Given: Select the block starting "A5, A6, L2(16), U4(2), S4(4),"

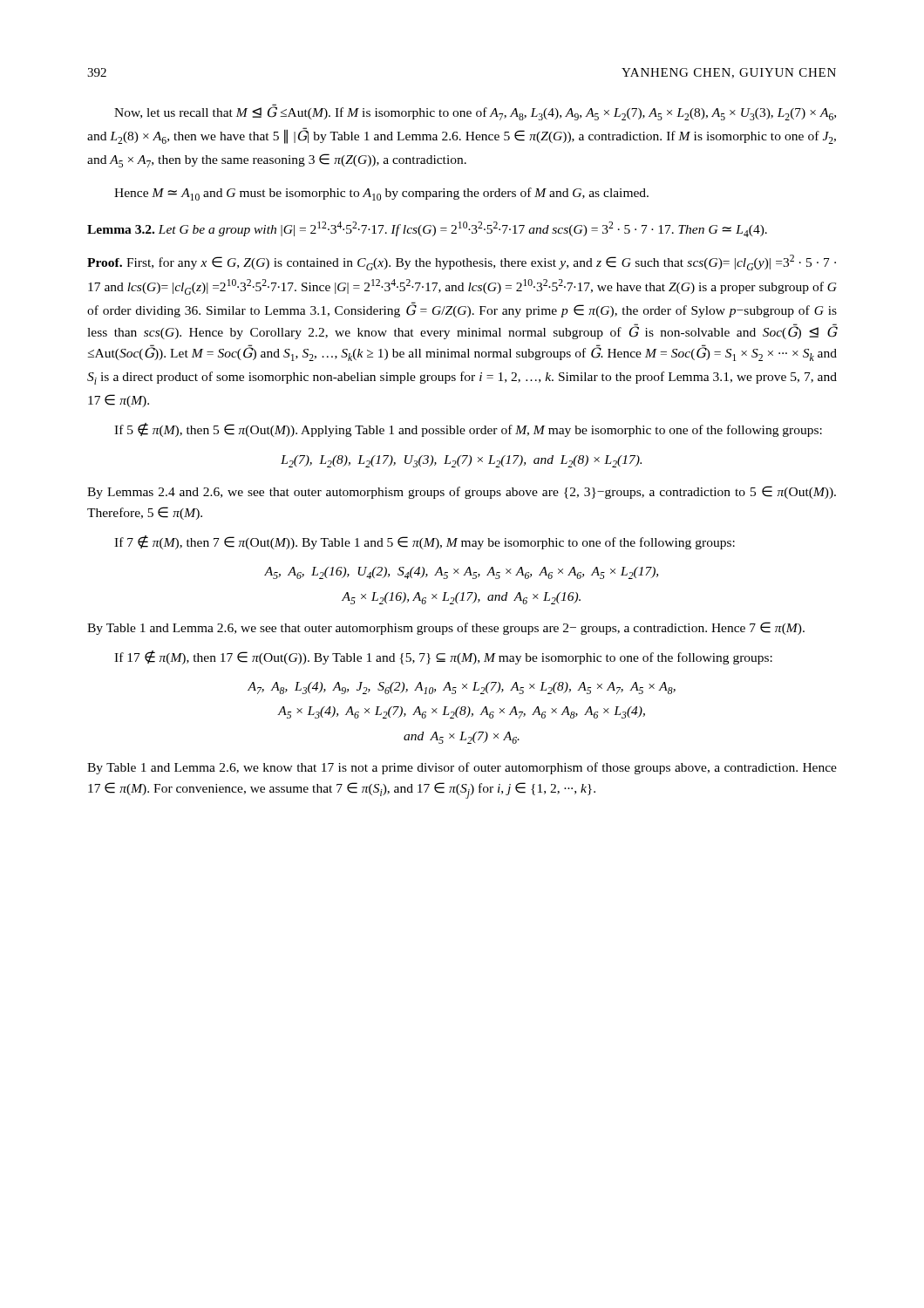Looking at the screenshot, I should pos(462,585).
